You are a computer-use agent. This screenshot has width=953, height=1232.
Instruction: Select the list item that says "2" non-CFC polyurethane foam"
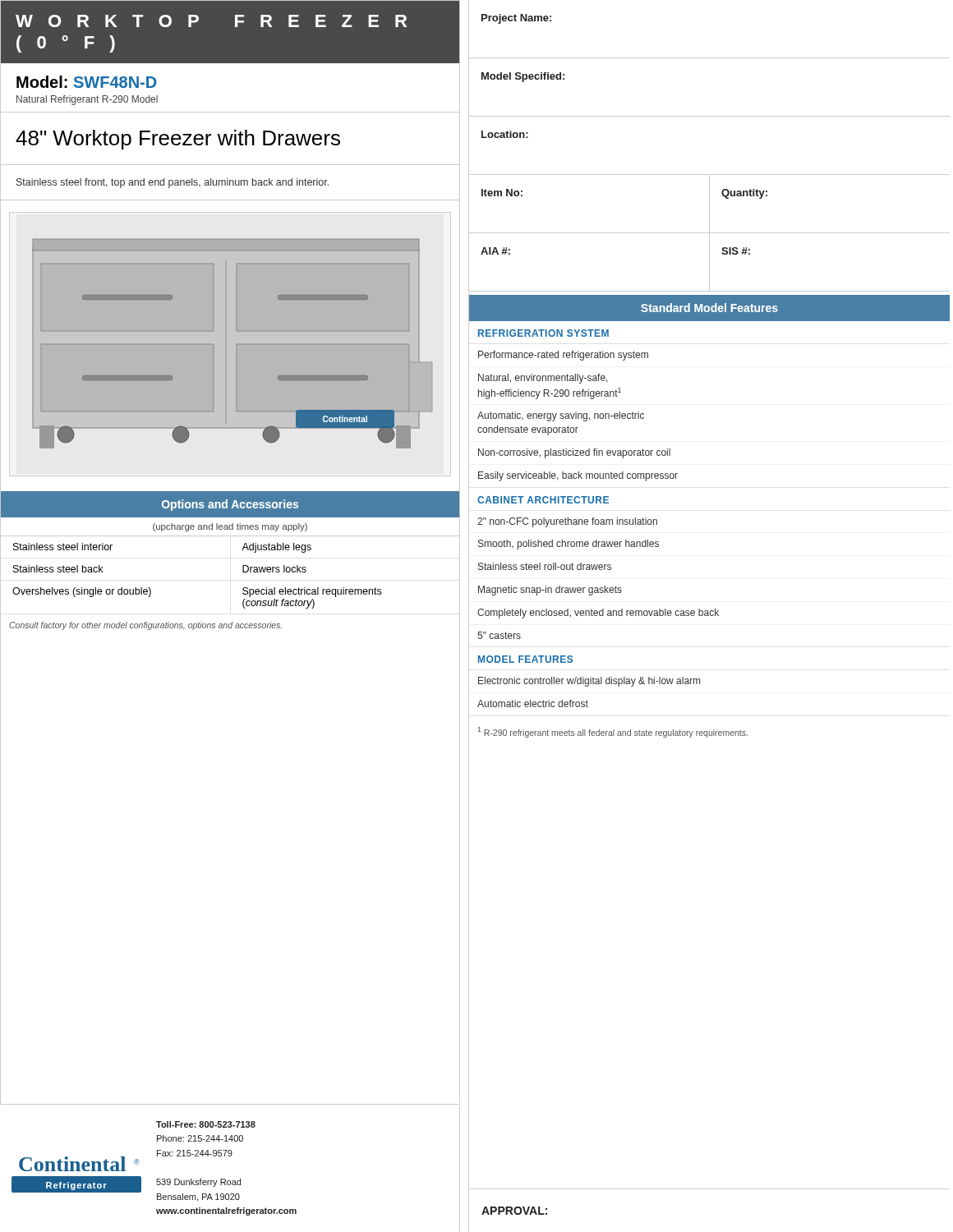(568, 521)
